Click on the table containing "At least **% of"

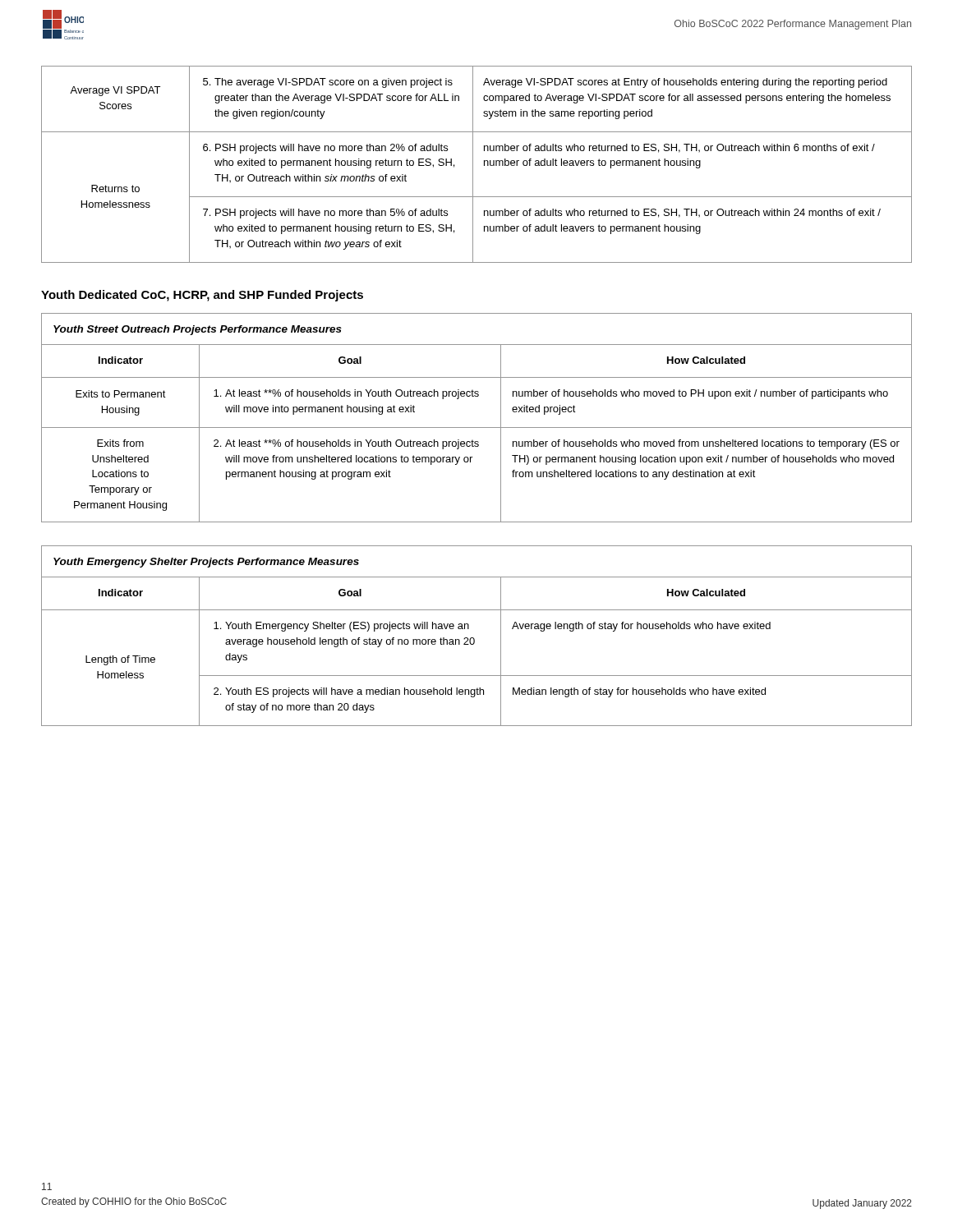pyautogui.click(x=476, y=417)
